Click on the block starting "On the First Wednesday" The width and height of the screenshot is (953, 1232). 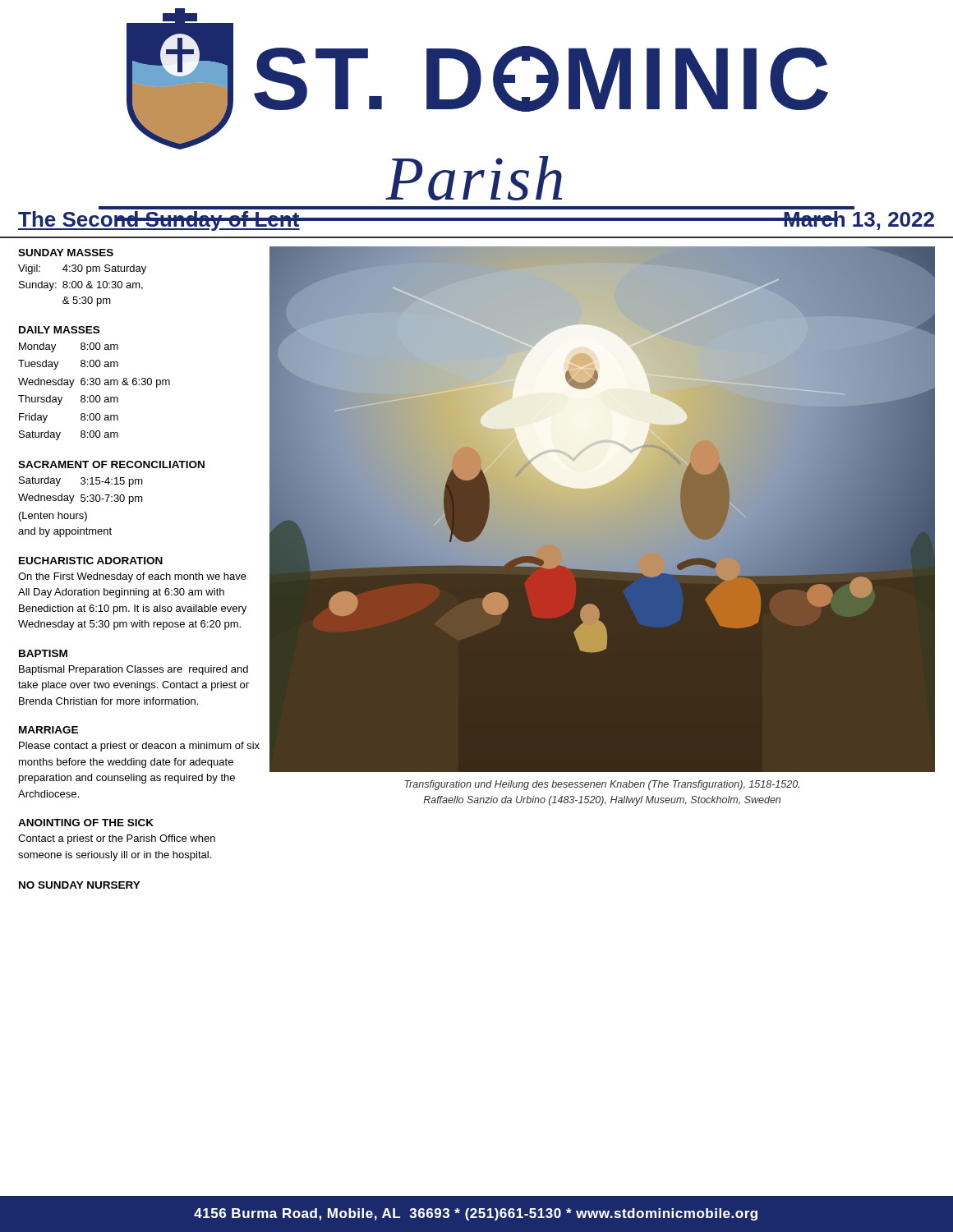point(132,600)
